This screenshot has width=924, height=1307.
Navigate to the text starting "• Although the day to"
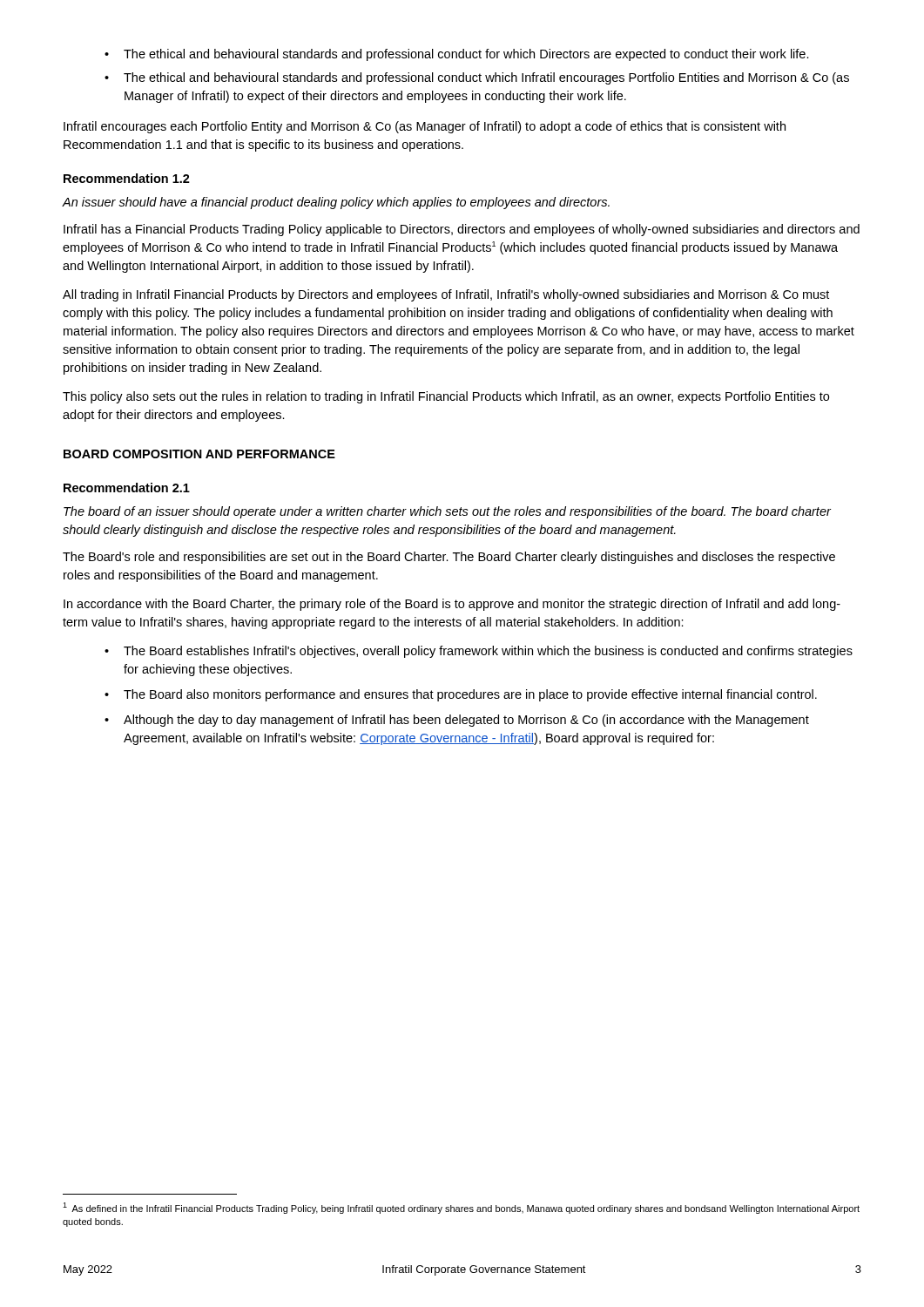tap(483, 730)
